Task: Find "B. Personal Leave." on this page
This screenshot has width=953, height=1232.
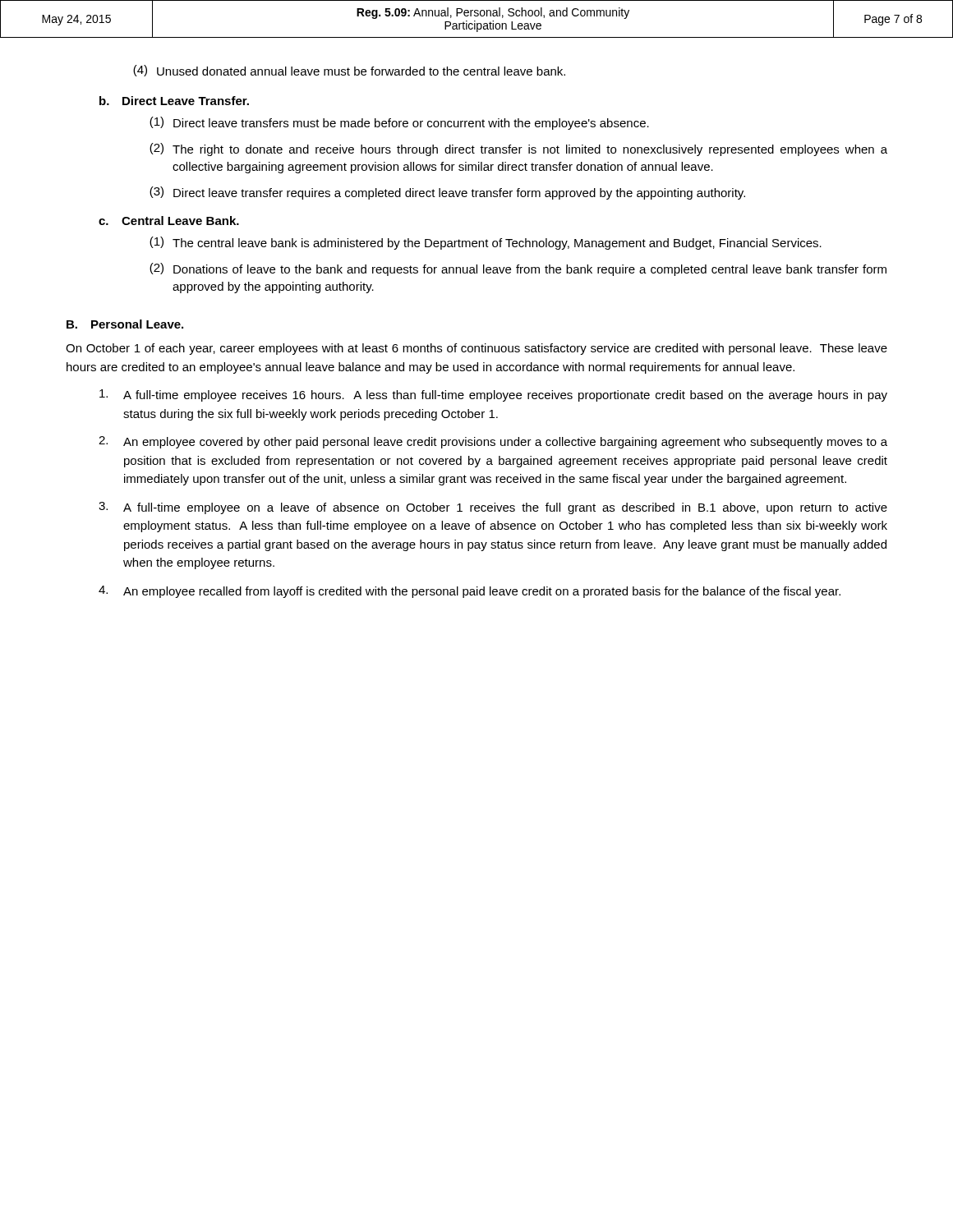Action: pyautogui.click(x=125, y=324)
